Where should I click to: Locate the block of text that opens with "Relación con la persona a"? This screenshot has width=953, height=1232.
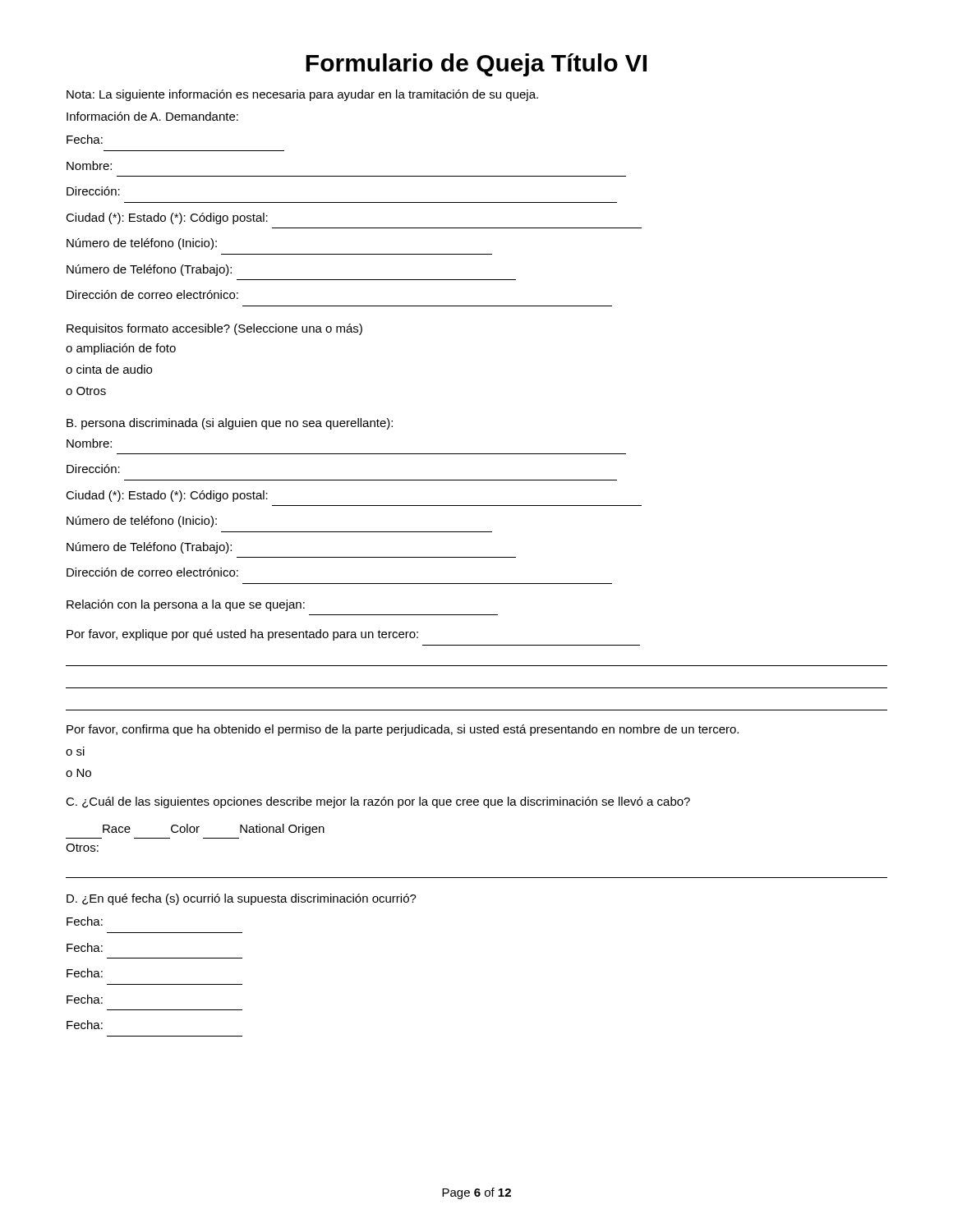click(282, 604)
